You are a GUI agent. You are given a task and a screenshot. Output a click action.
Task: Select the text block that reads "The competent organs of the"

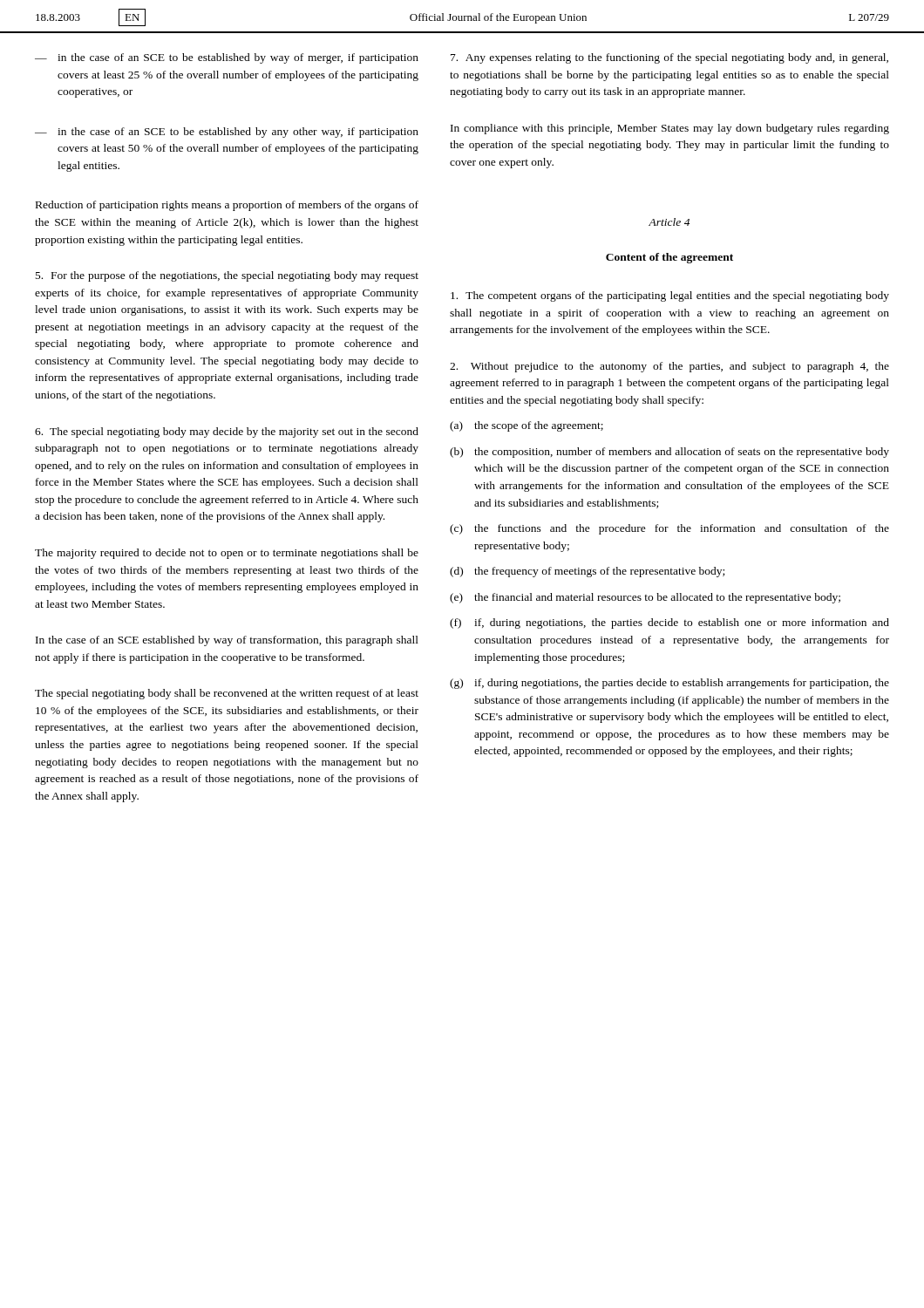669,312
